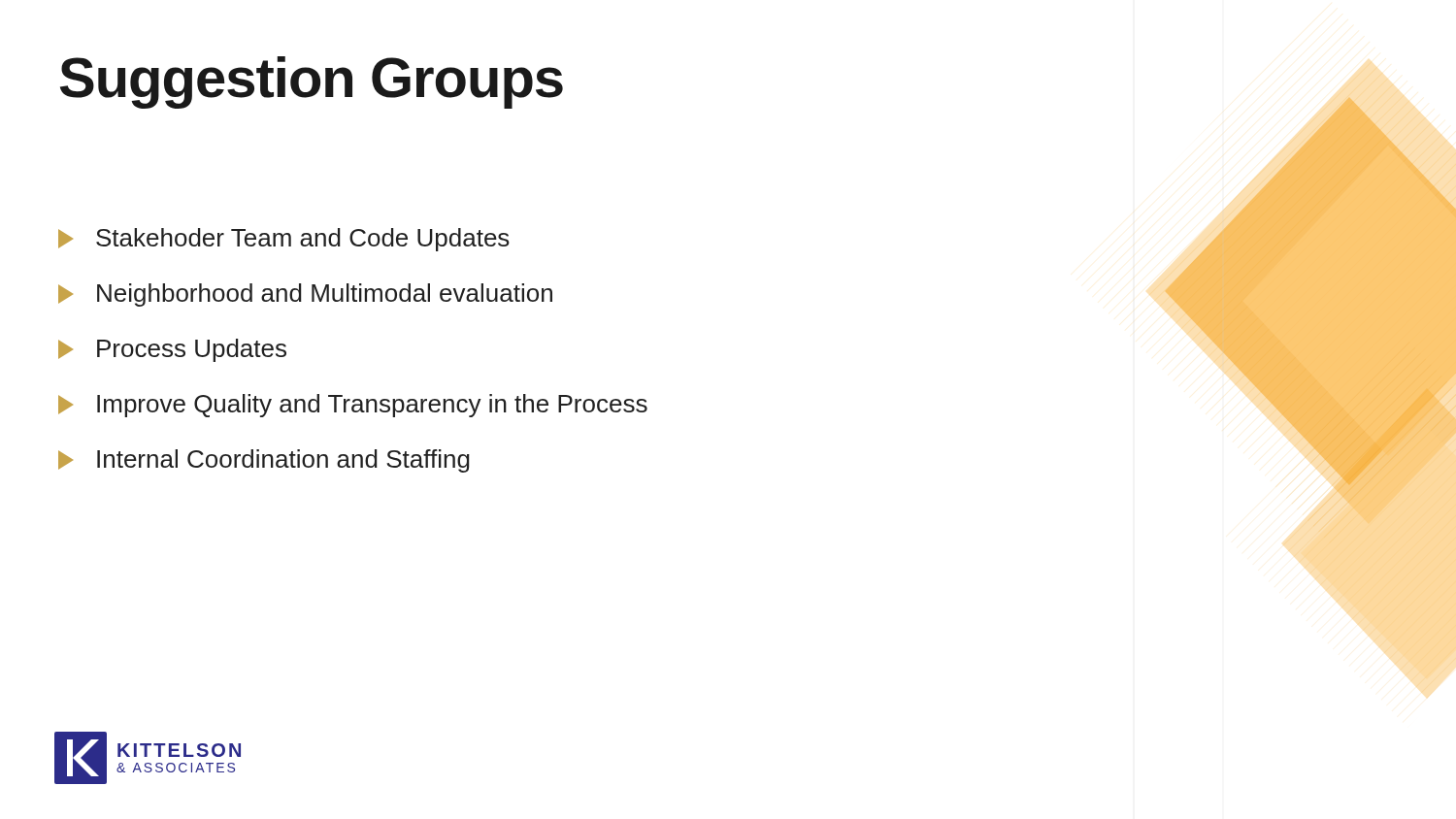The image size is (1456, 819).
Task: Locate the element starting "Suggestion Groups"
Action: coord(311,78)
